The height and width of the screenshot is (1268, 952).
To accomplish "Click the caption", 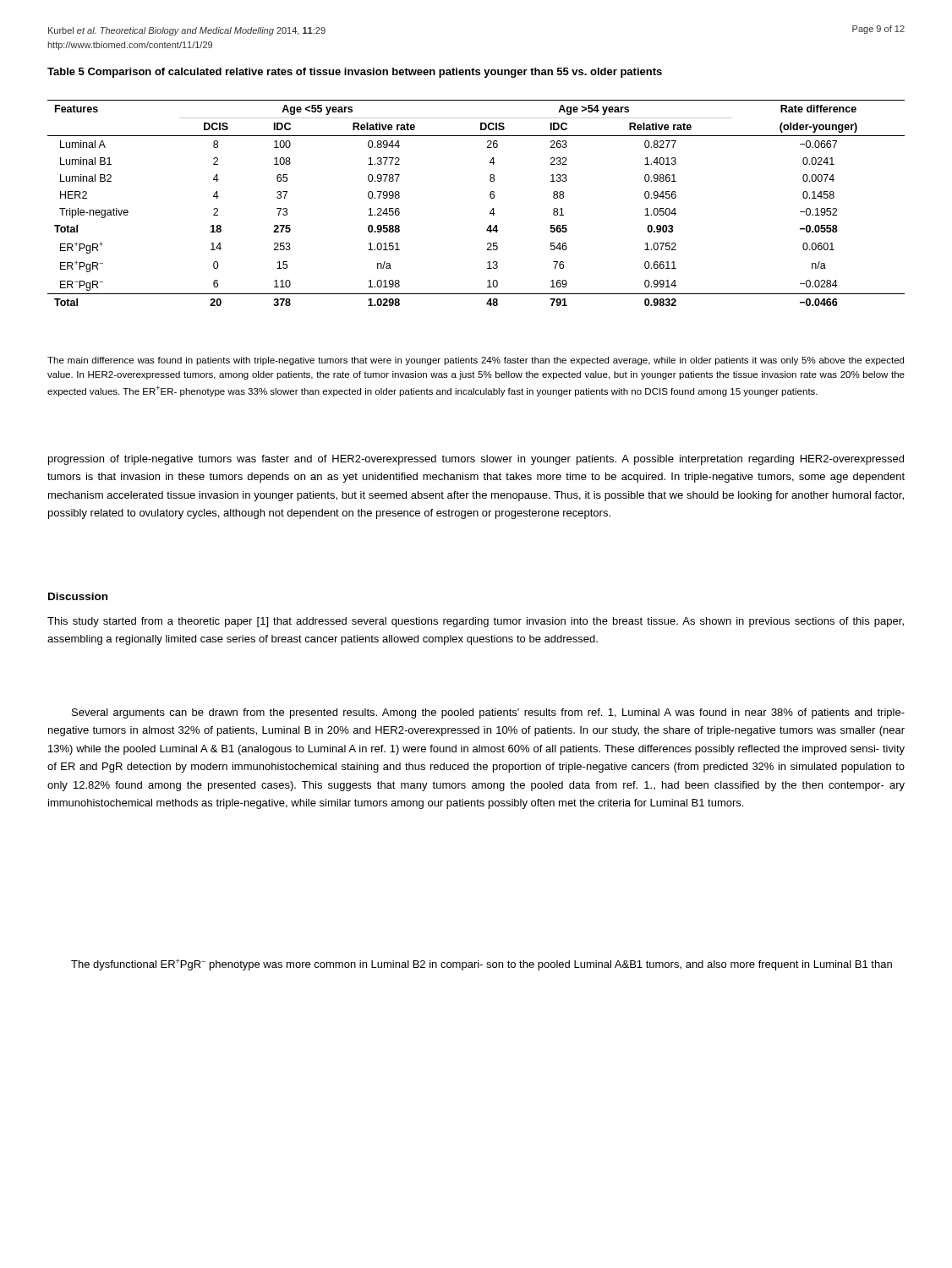I will (355, 71).
